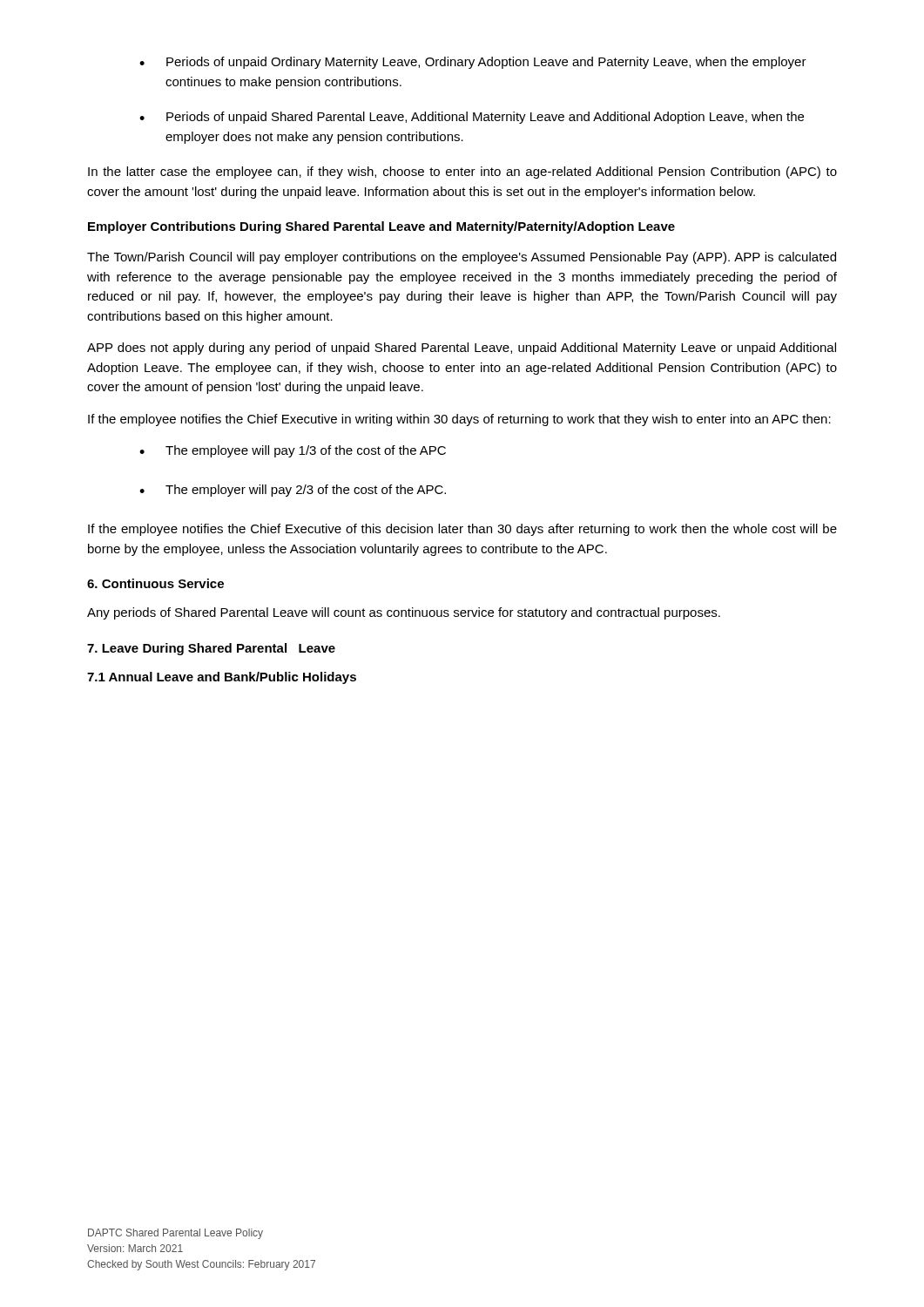The height and width of the screenshot is (1307, 924).
Task: Locate the region starting "APP does not"
Action: 462,367
